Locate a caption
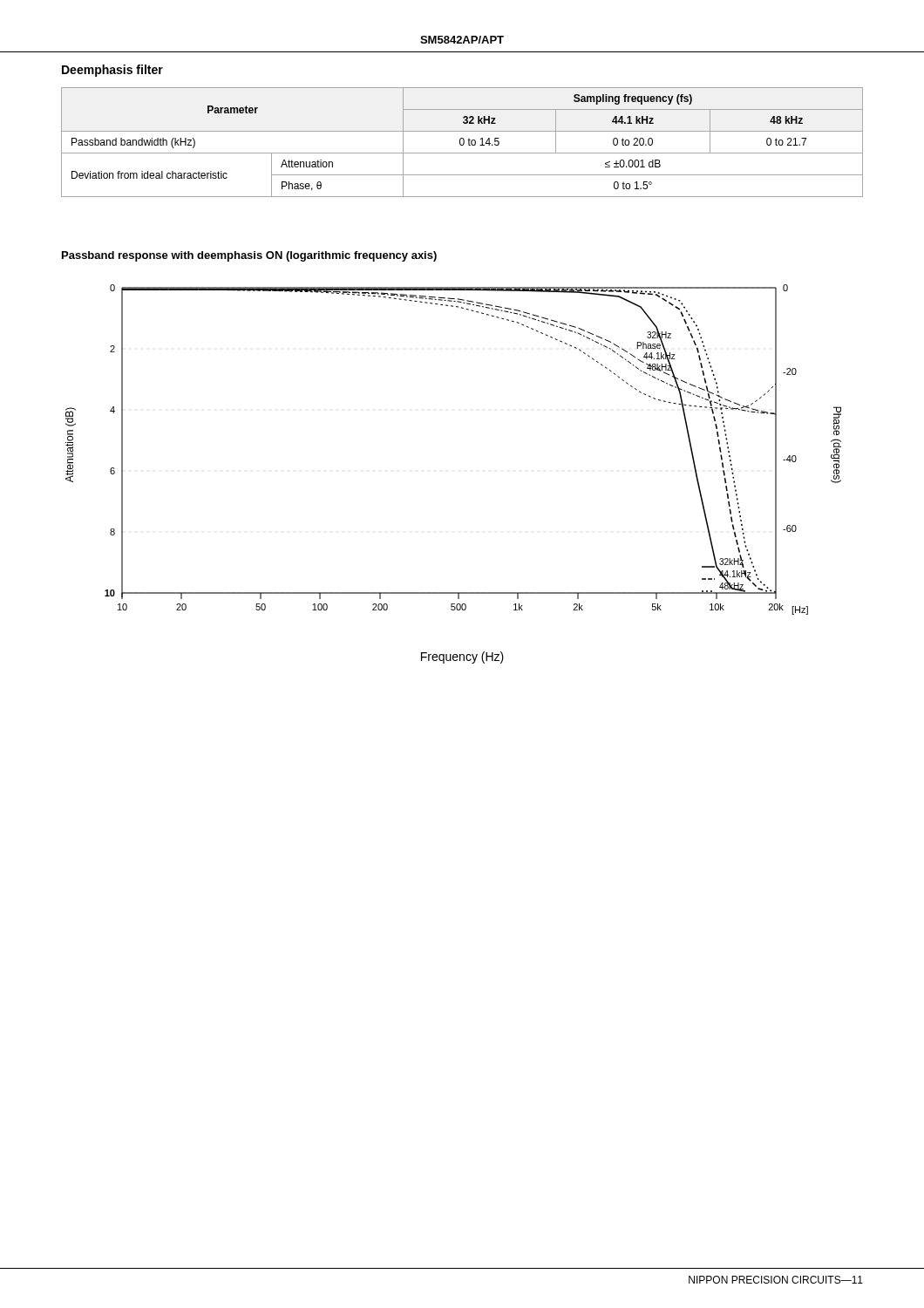This screenshot has width=924, height=1308. 462,657
